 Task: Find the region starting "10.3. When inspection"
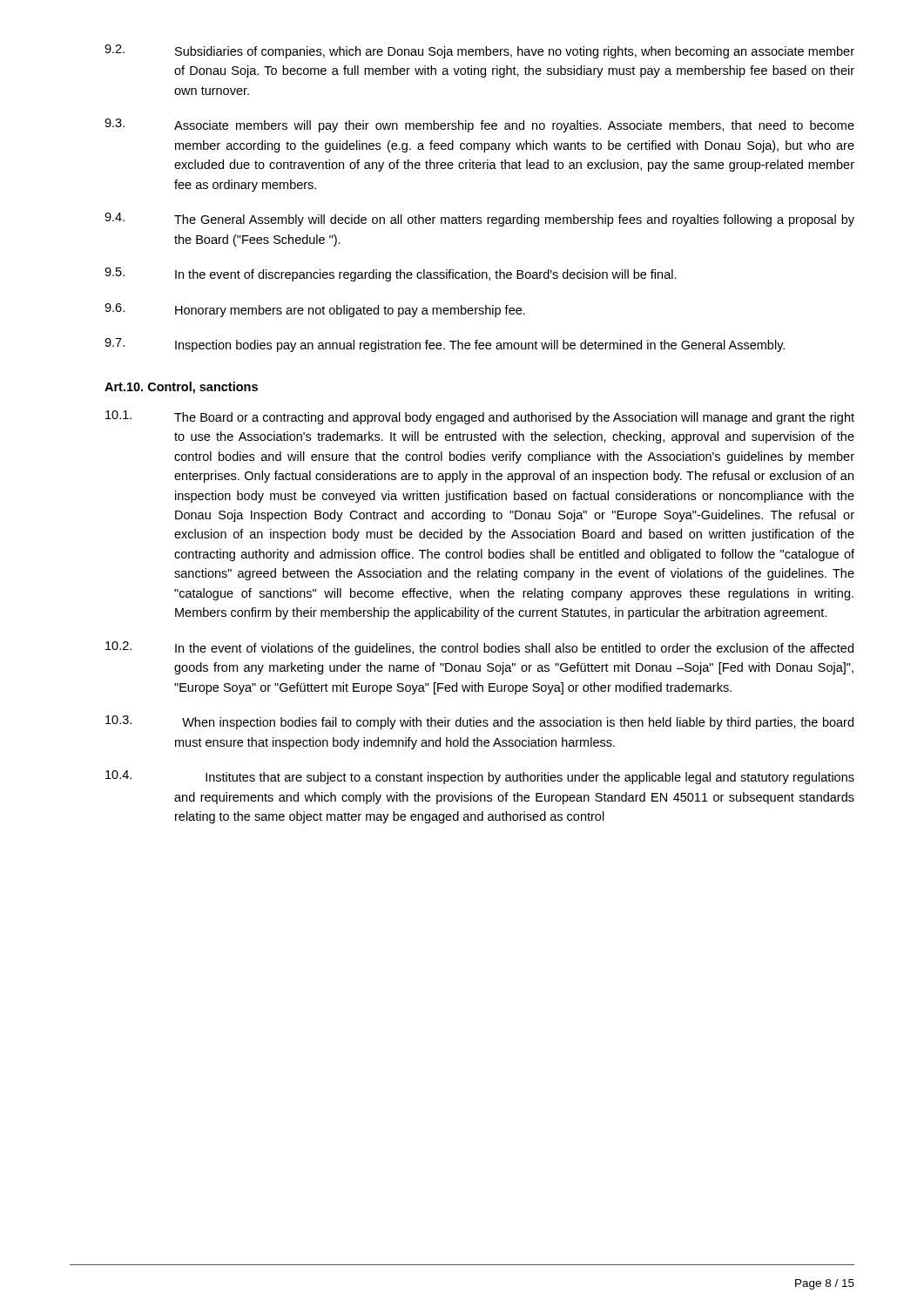click(x=479, y=733)
